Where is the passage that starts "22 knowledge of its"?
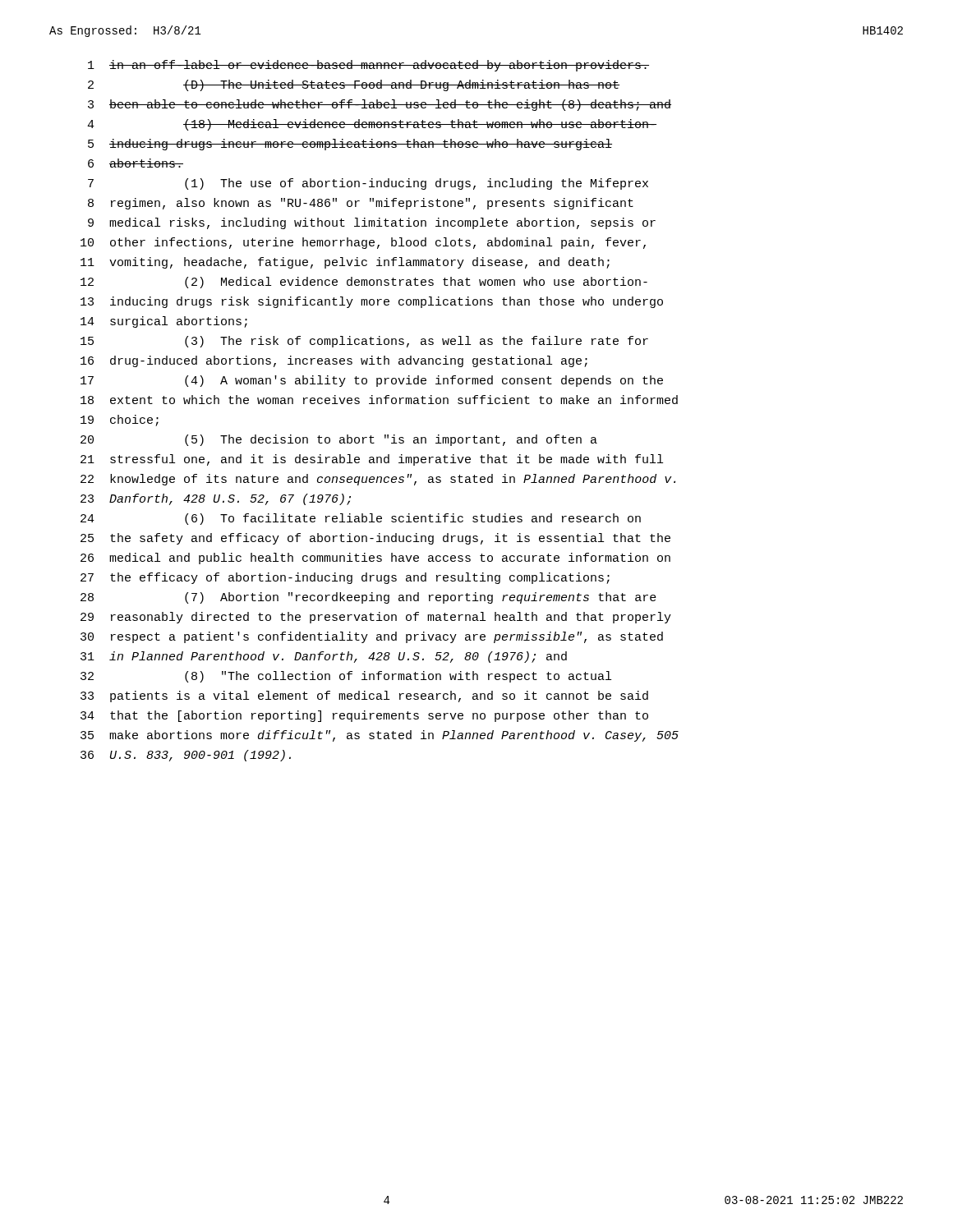953x1232 pixels. tap(476, 480)
